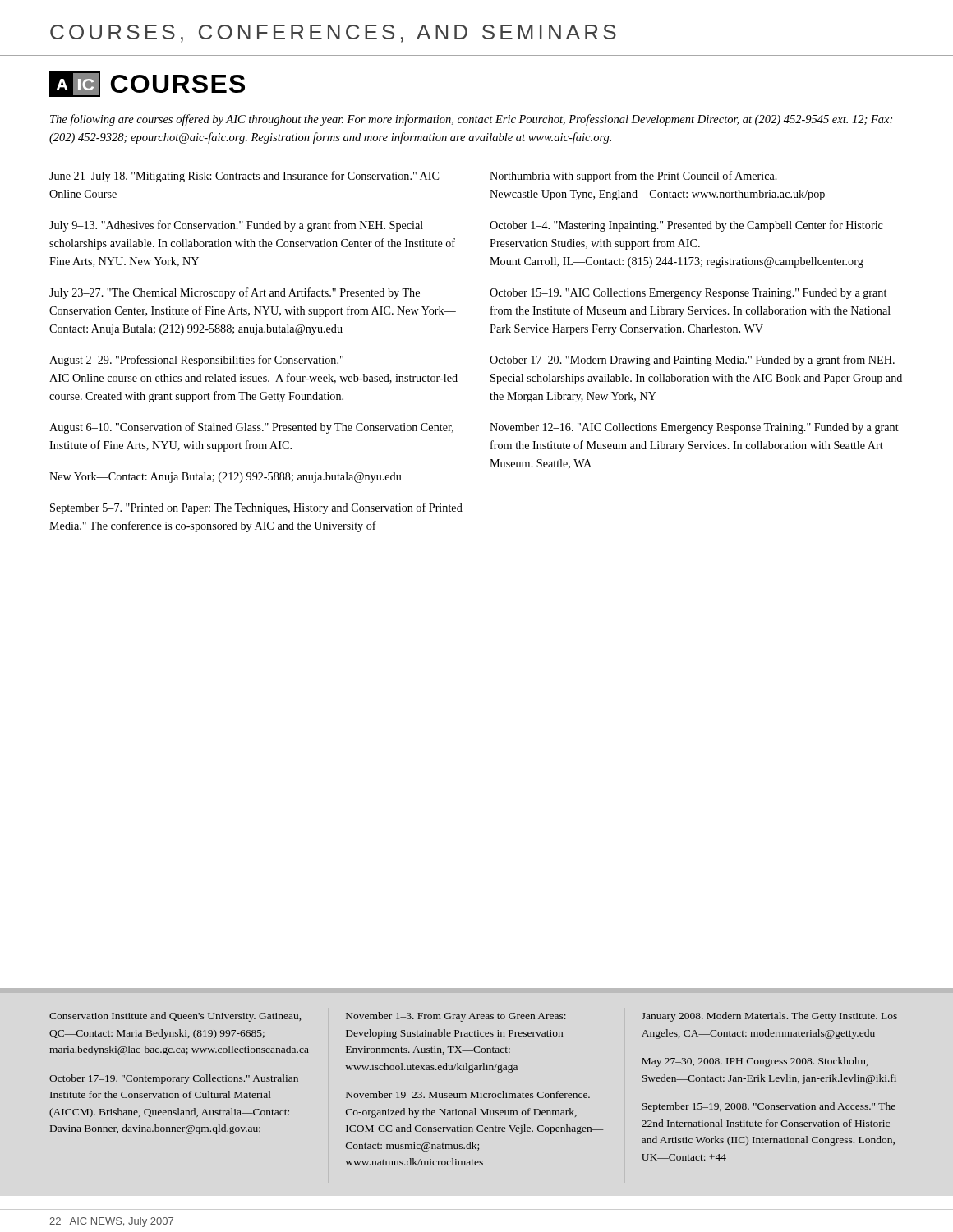Select the text block that reads "The following are courses offered by AIC throughout"
953x1232 pixels.
471,128
